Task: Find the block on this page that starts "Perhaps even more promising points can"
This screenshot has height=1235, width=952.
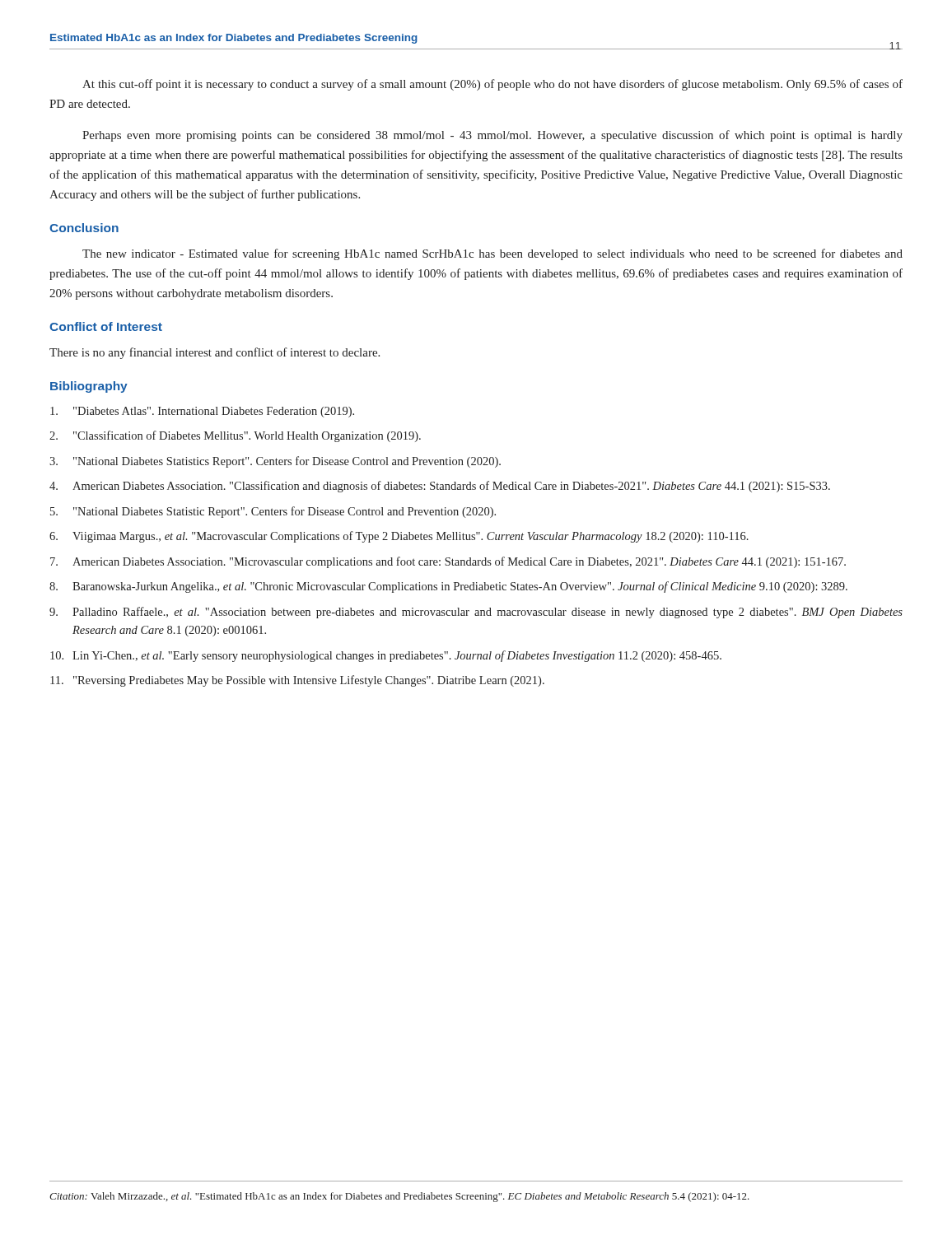Action: click(x=476, y=165)
